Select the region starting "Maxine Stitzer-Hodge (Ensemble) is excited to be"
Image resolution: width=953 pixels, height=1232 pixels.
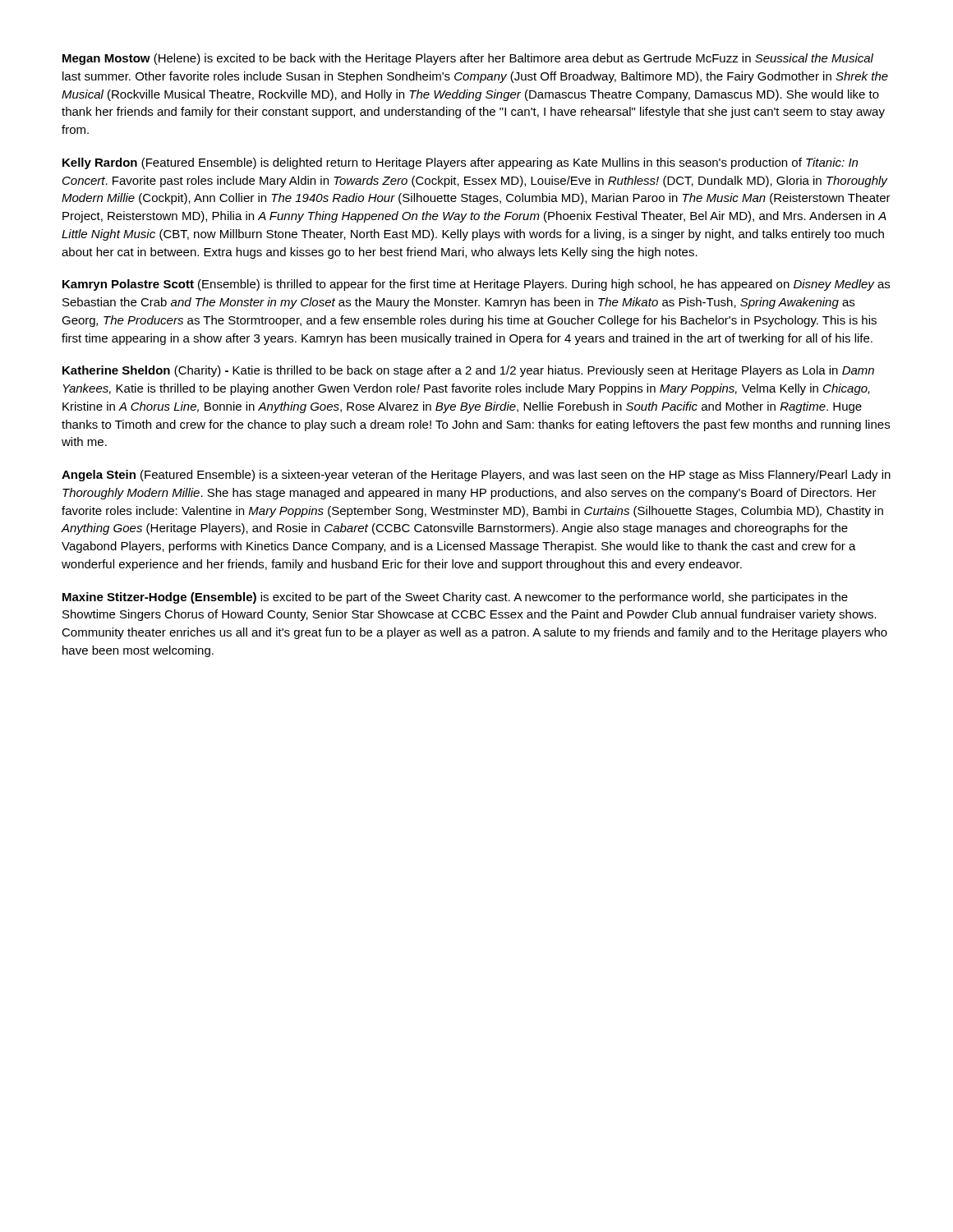tap(474, 623)
